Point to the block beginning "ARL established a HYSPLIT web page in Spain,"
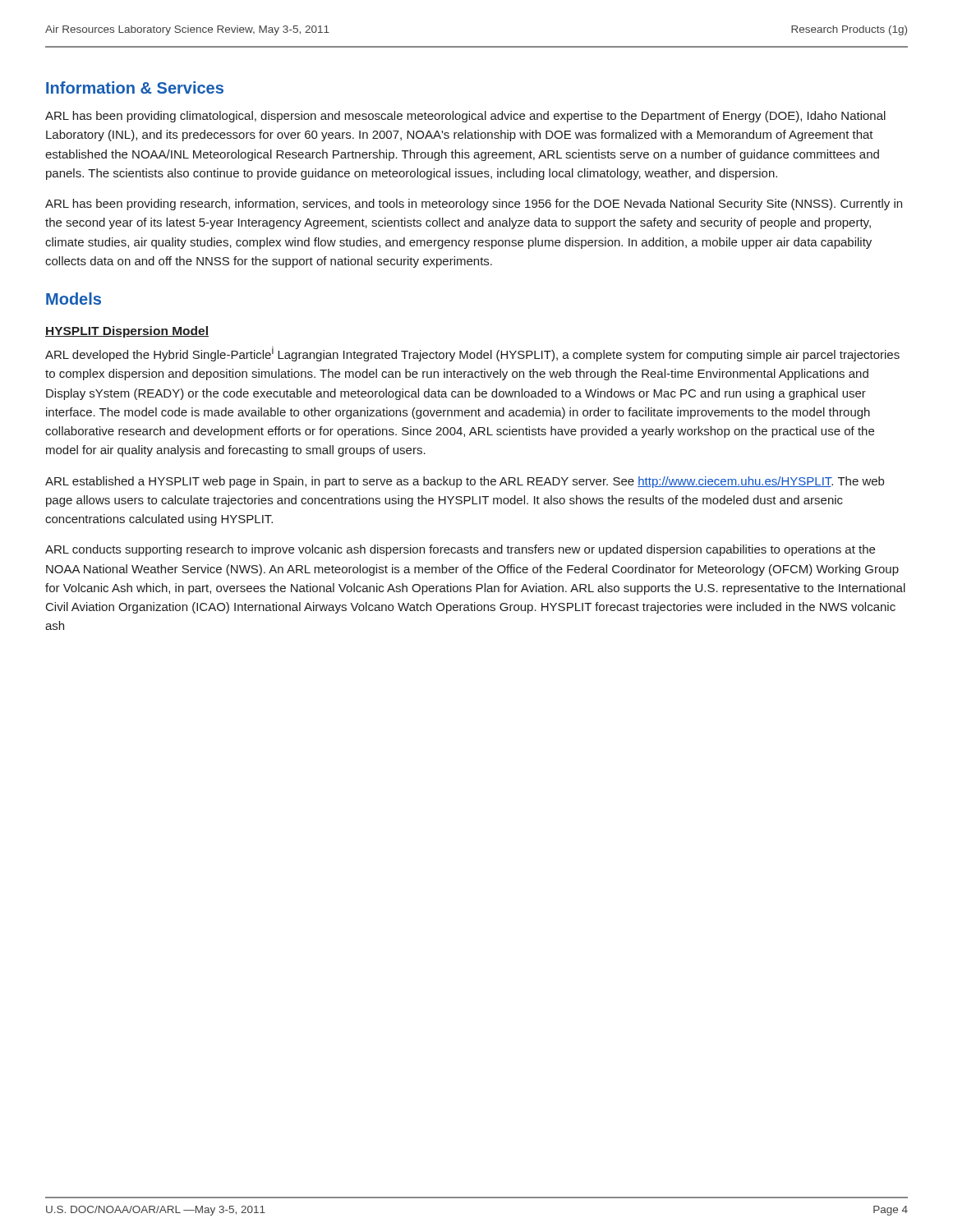Image resolution: width=953 pixels, height=1232 pixels. pyautogui.click(x=465, y=500)
